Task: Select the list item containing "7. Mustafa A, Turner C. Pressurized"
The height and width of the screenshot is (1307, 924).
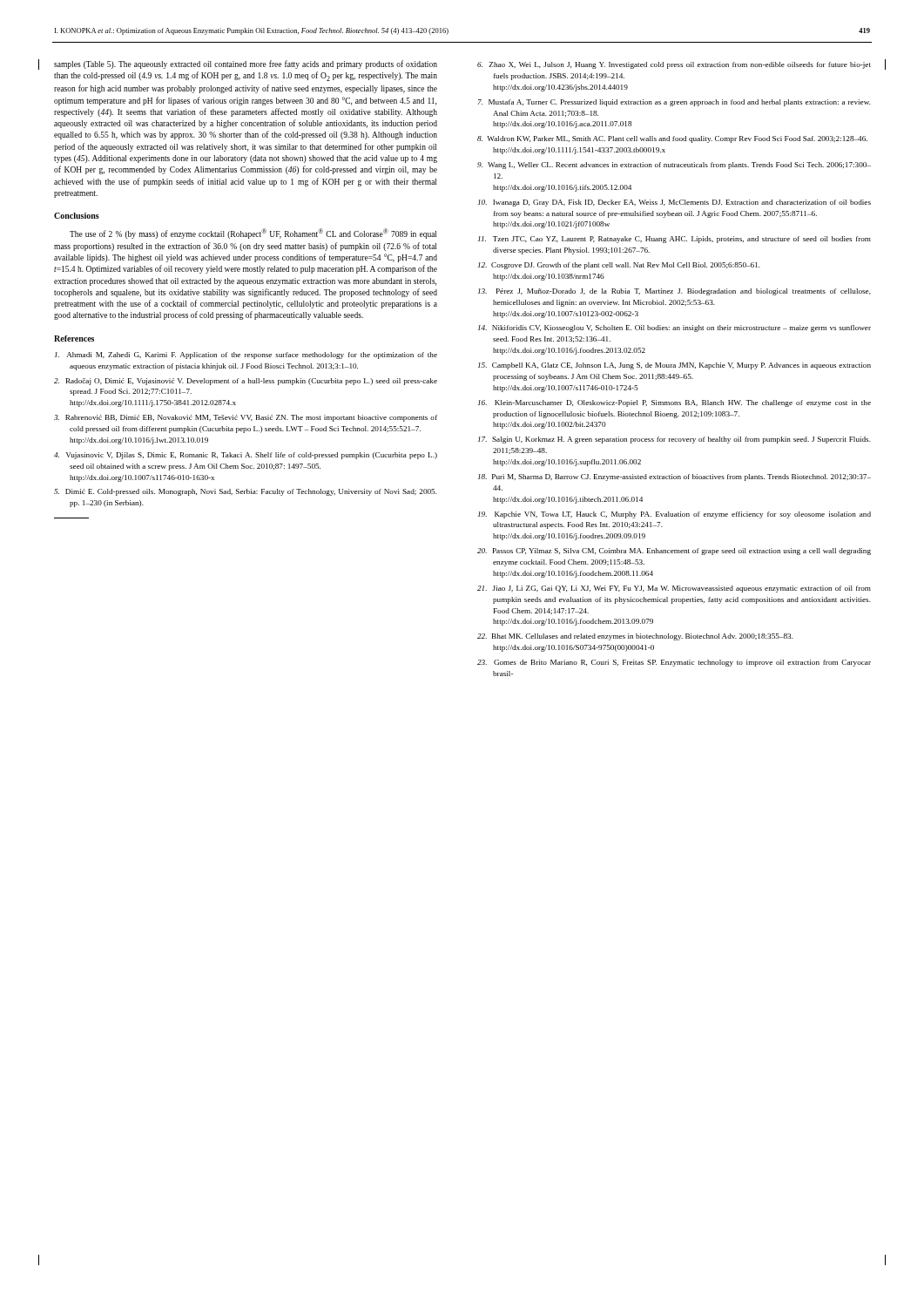Action: coord(674,113)
